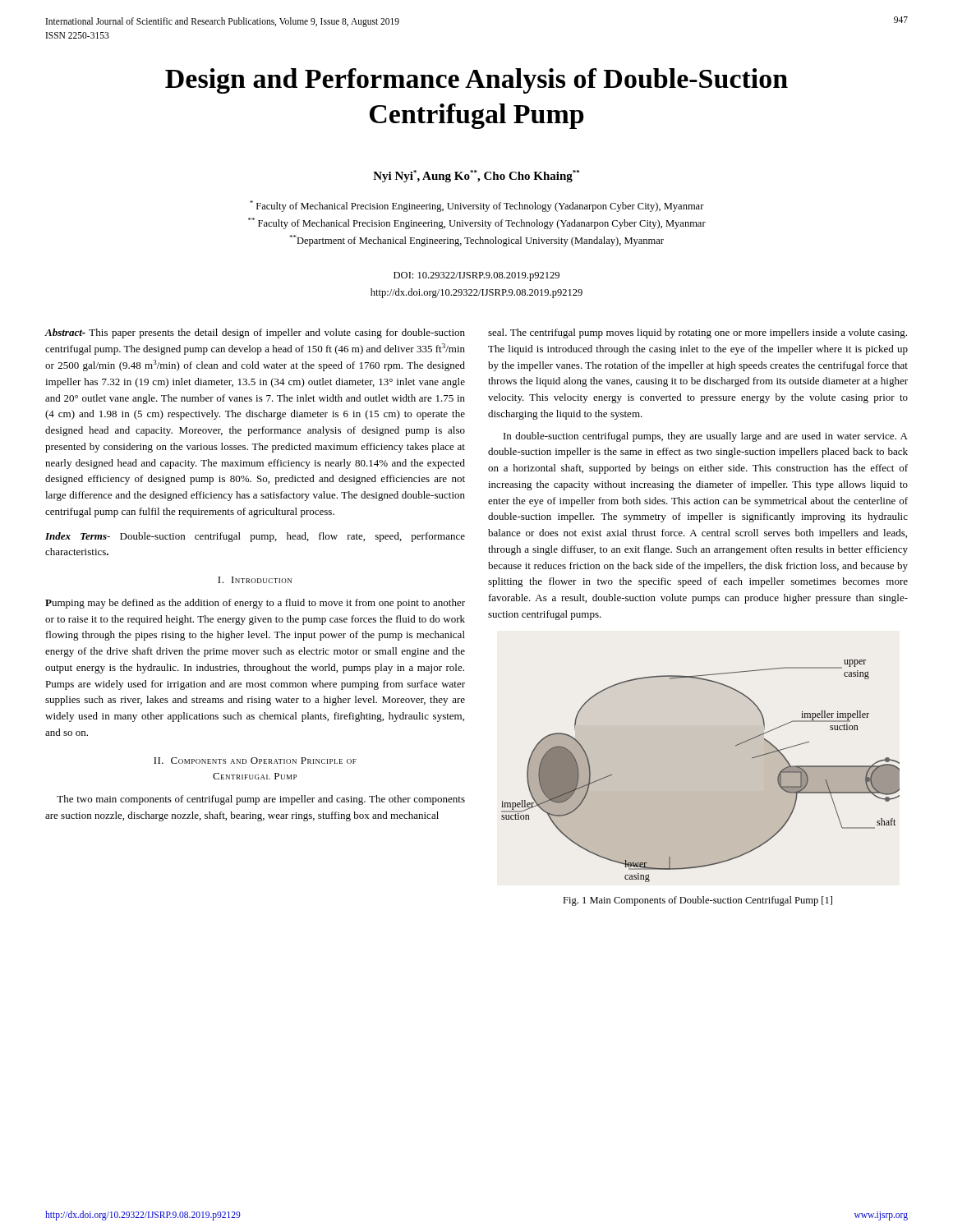Select the block starting "II. Components and"
Viewport: 953px width, 1232px height.
(x=255, y=768)
